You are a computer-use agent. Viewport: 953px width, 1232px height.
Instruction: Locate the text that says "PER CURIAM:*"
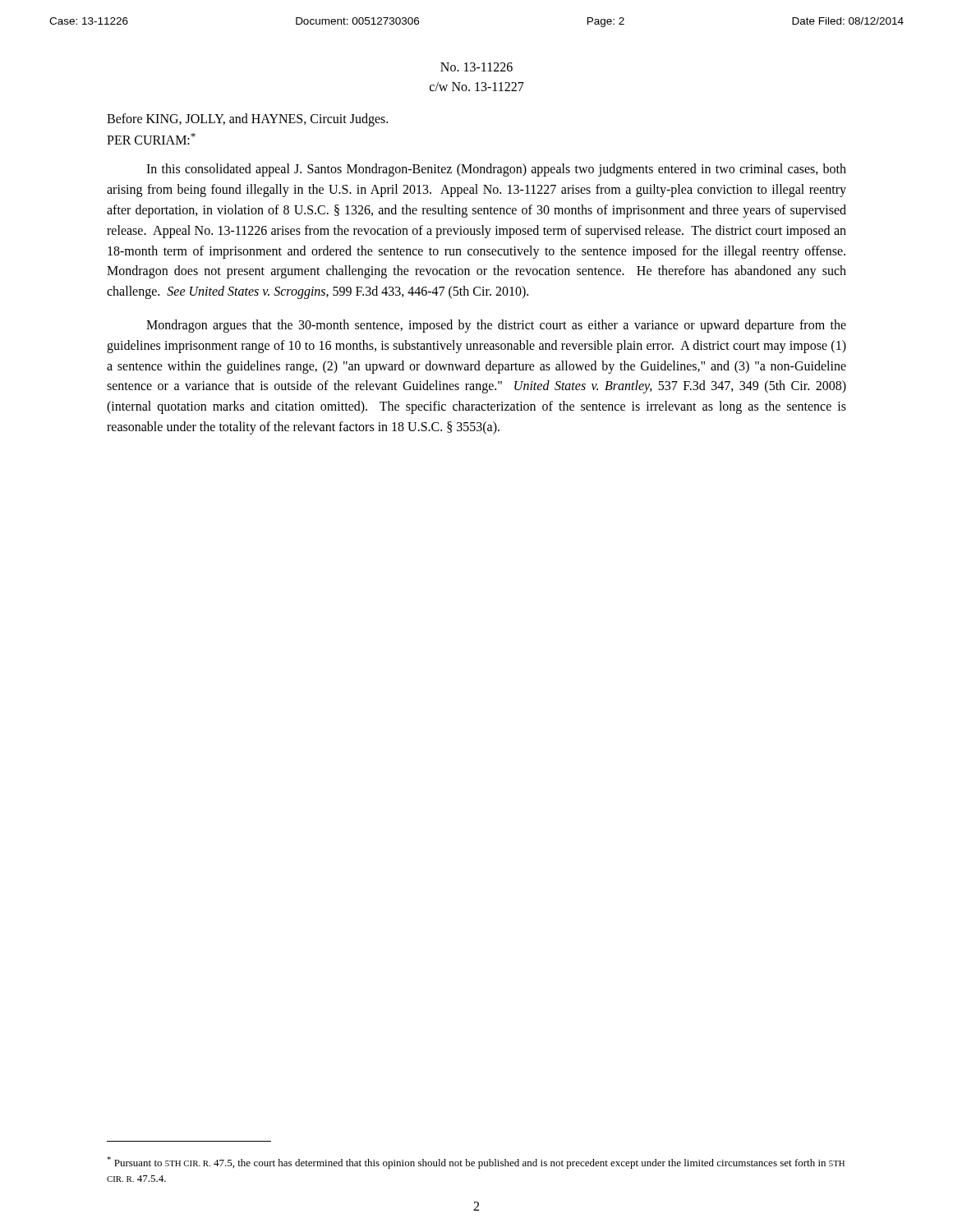(151, 139)
